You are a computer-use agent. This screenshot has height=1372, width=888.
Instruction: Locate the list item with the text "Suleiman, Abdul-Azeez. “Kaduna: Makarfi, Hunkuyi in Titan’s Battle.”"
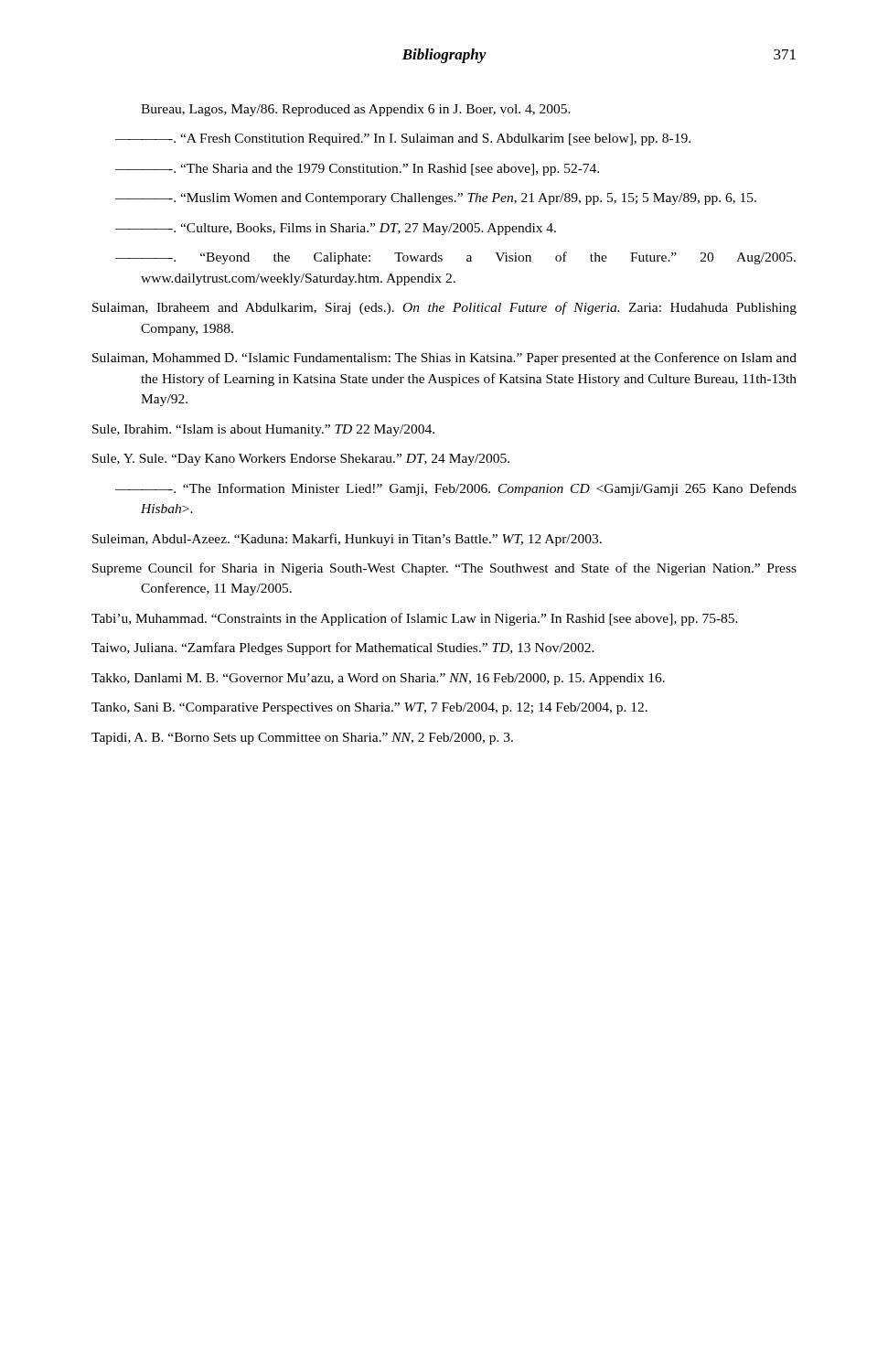347,538
